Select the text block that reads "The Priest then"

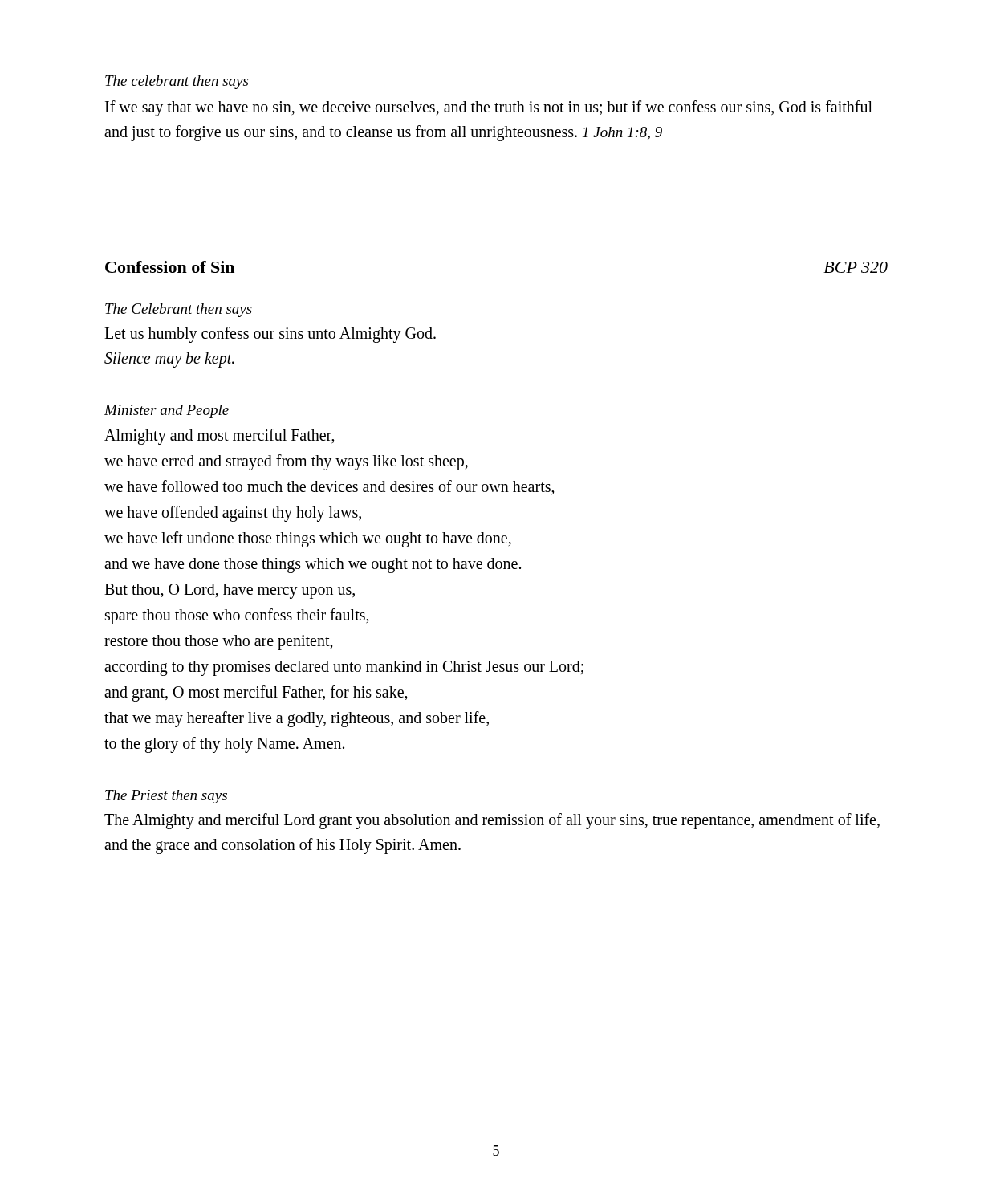(x=166, y=795)
